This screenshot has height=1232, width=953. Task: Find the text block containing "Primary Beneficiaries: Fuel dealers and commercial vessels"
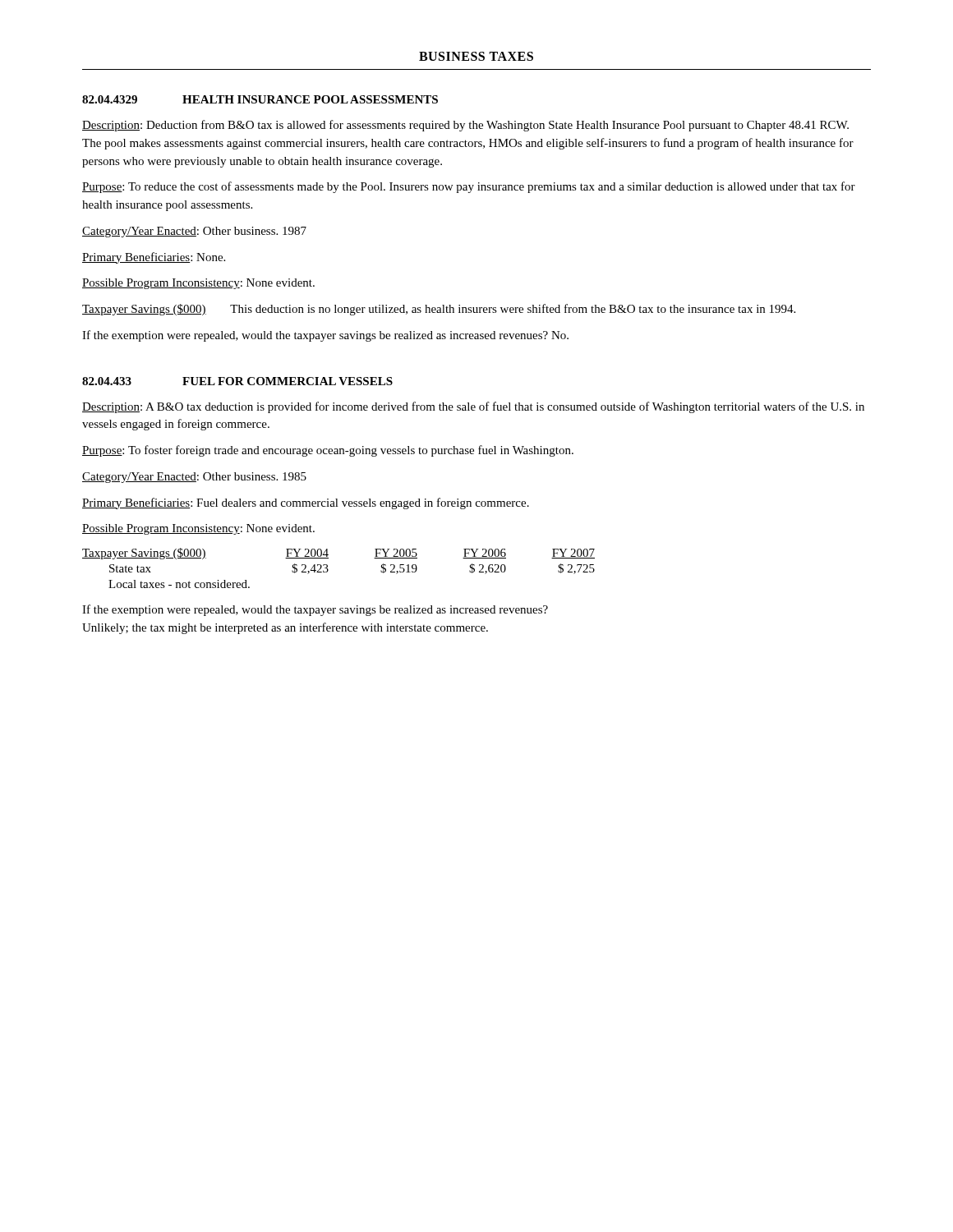click(306, 502)
